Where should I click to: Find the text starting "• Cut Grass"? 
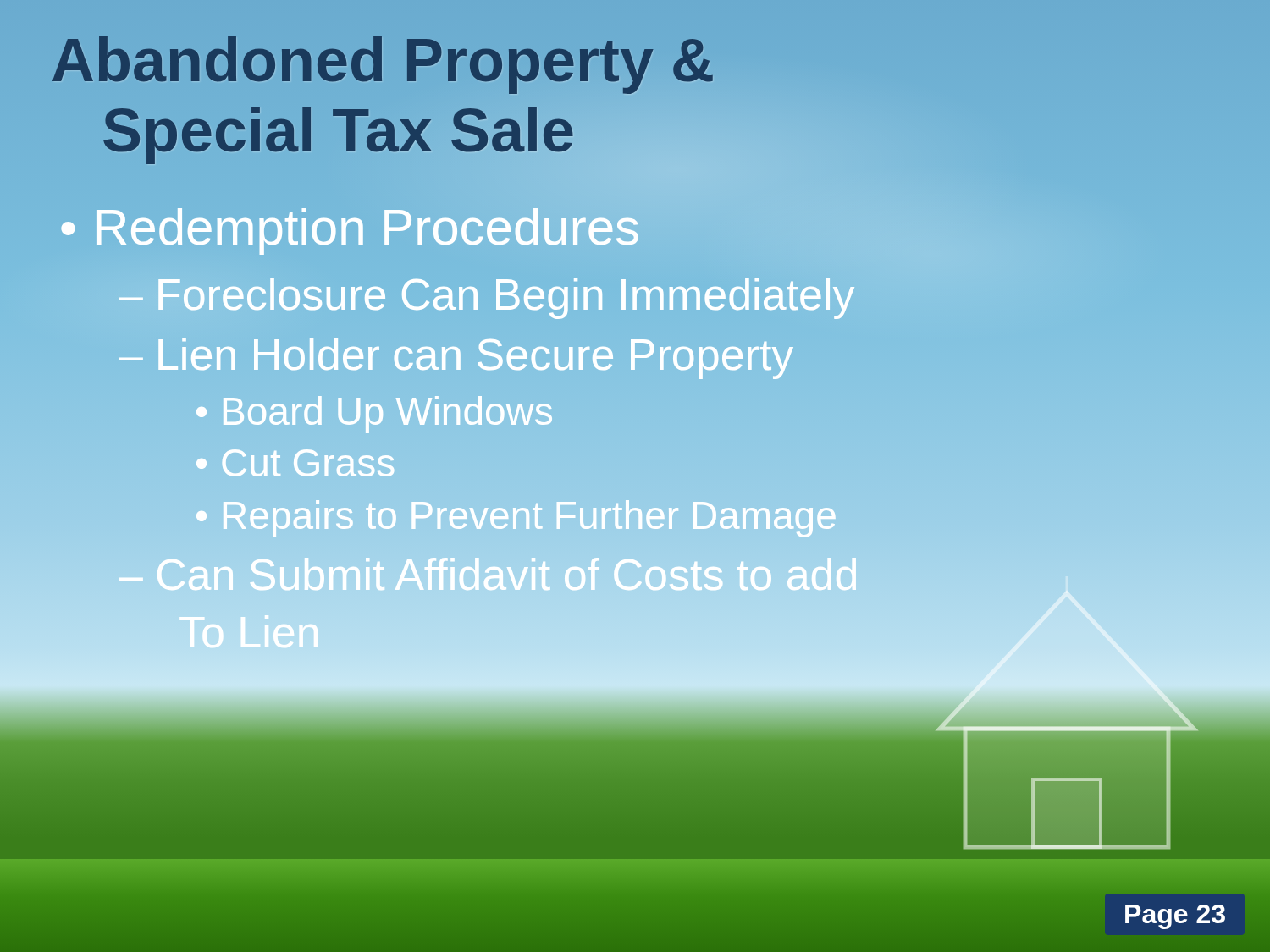tap(295, 464)
